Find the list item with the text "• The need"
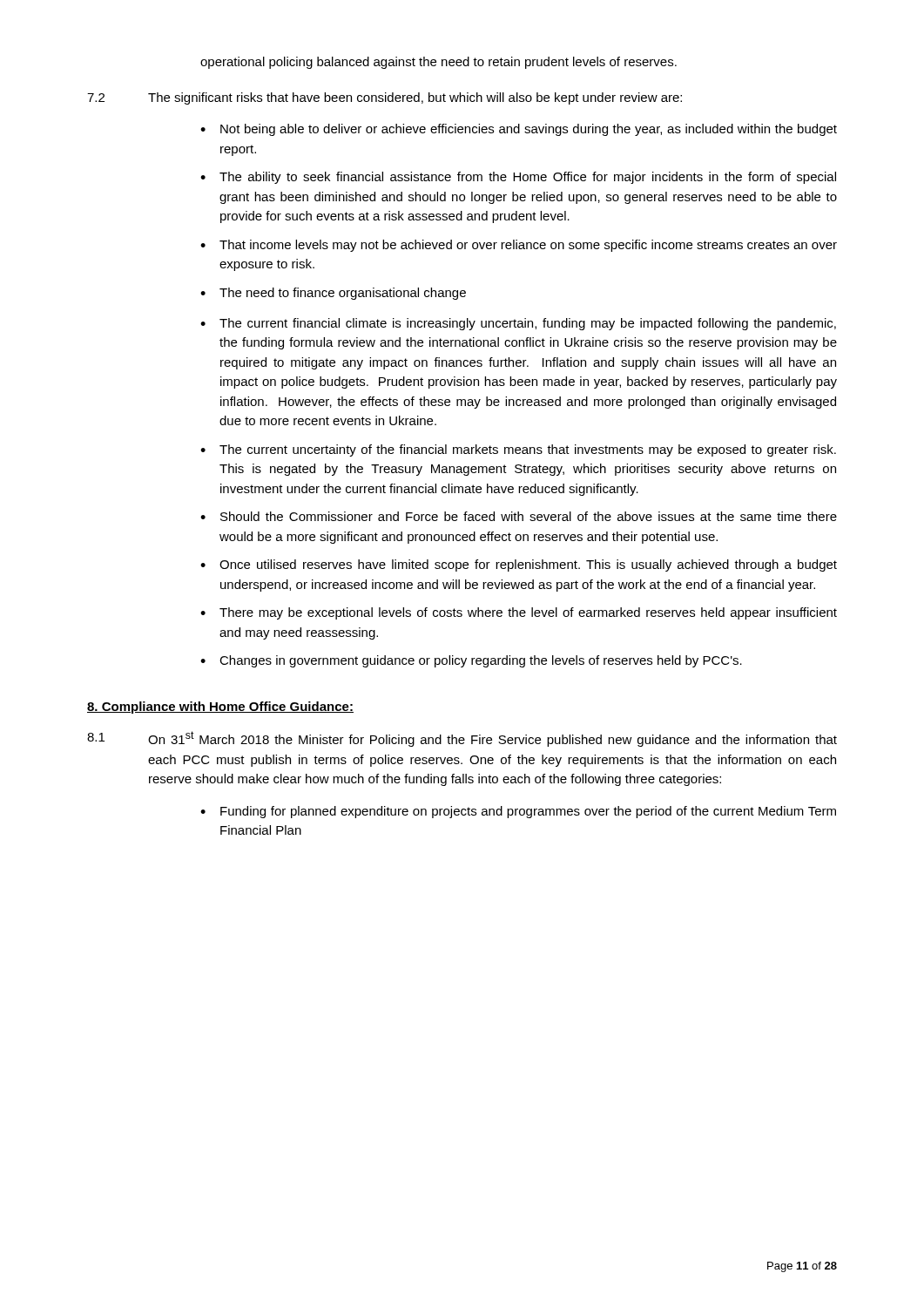This screenshot has height=1307, width=924. click(333, 294)
